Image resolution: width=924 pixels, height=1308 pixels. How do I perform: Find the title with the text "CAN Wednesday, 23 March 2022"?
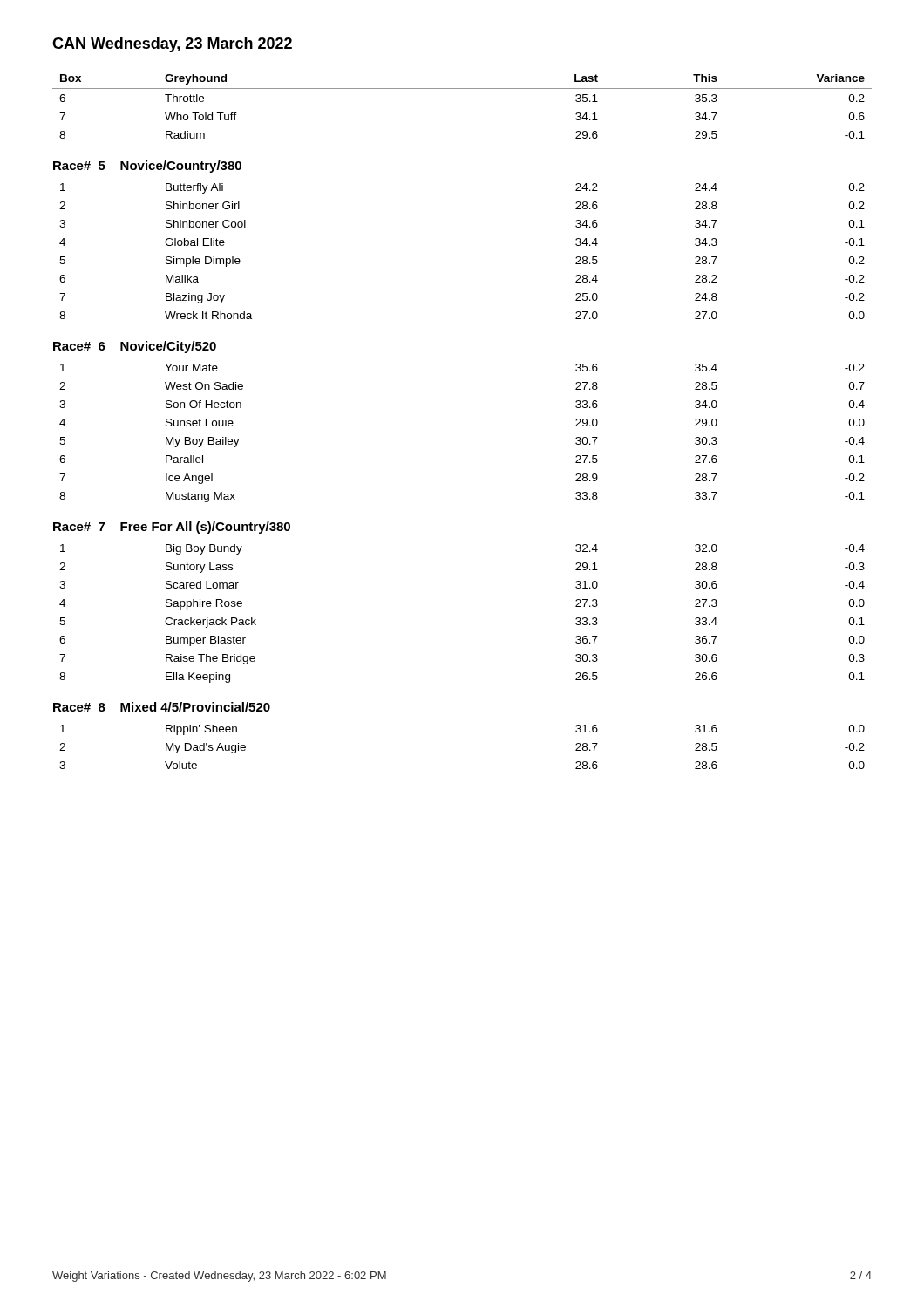pos(172,44)
